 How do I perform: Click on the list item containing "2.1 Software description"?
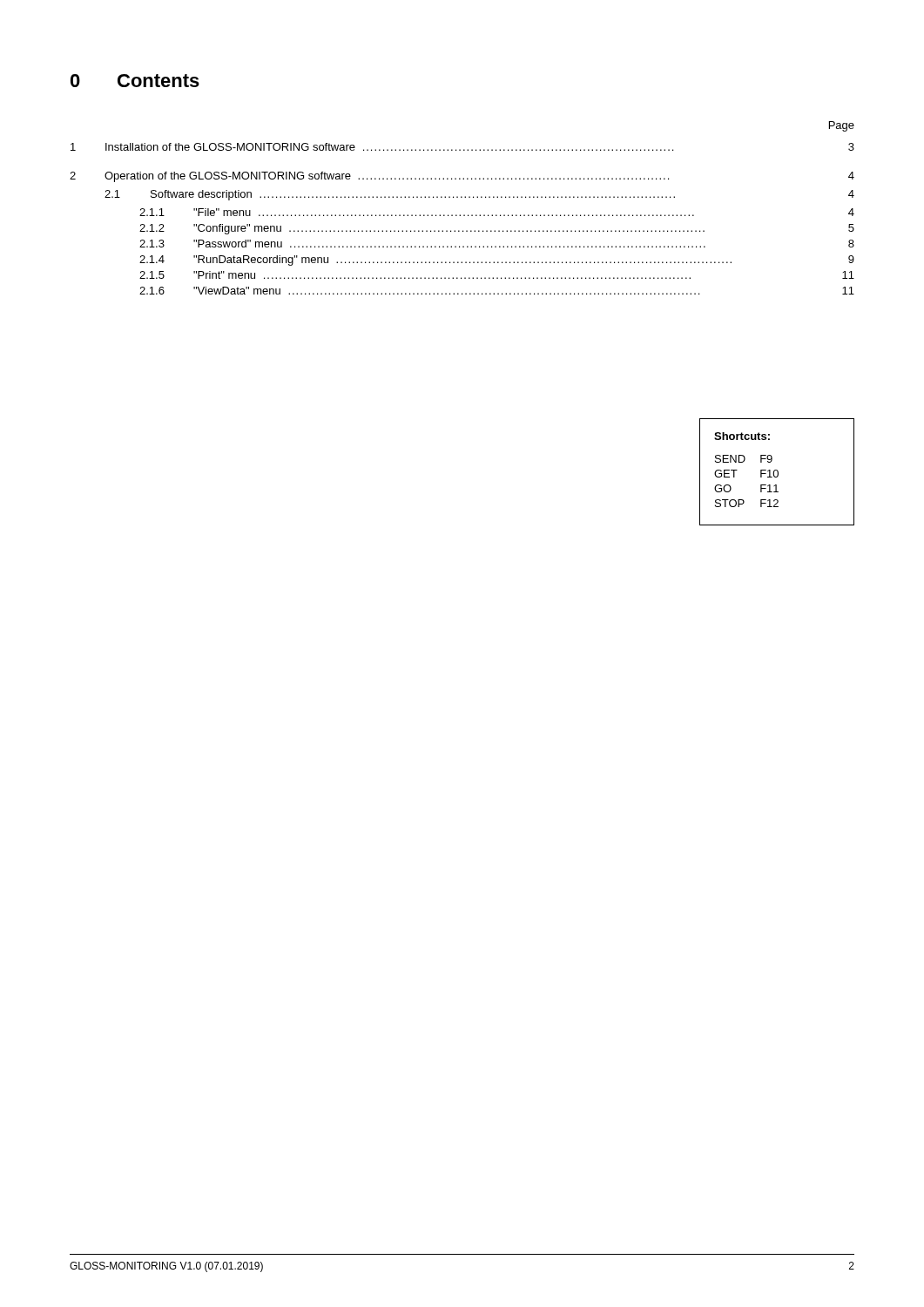[479, 194]
